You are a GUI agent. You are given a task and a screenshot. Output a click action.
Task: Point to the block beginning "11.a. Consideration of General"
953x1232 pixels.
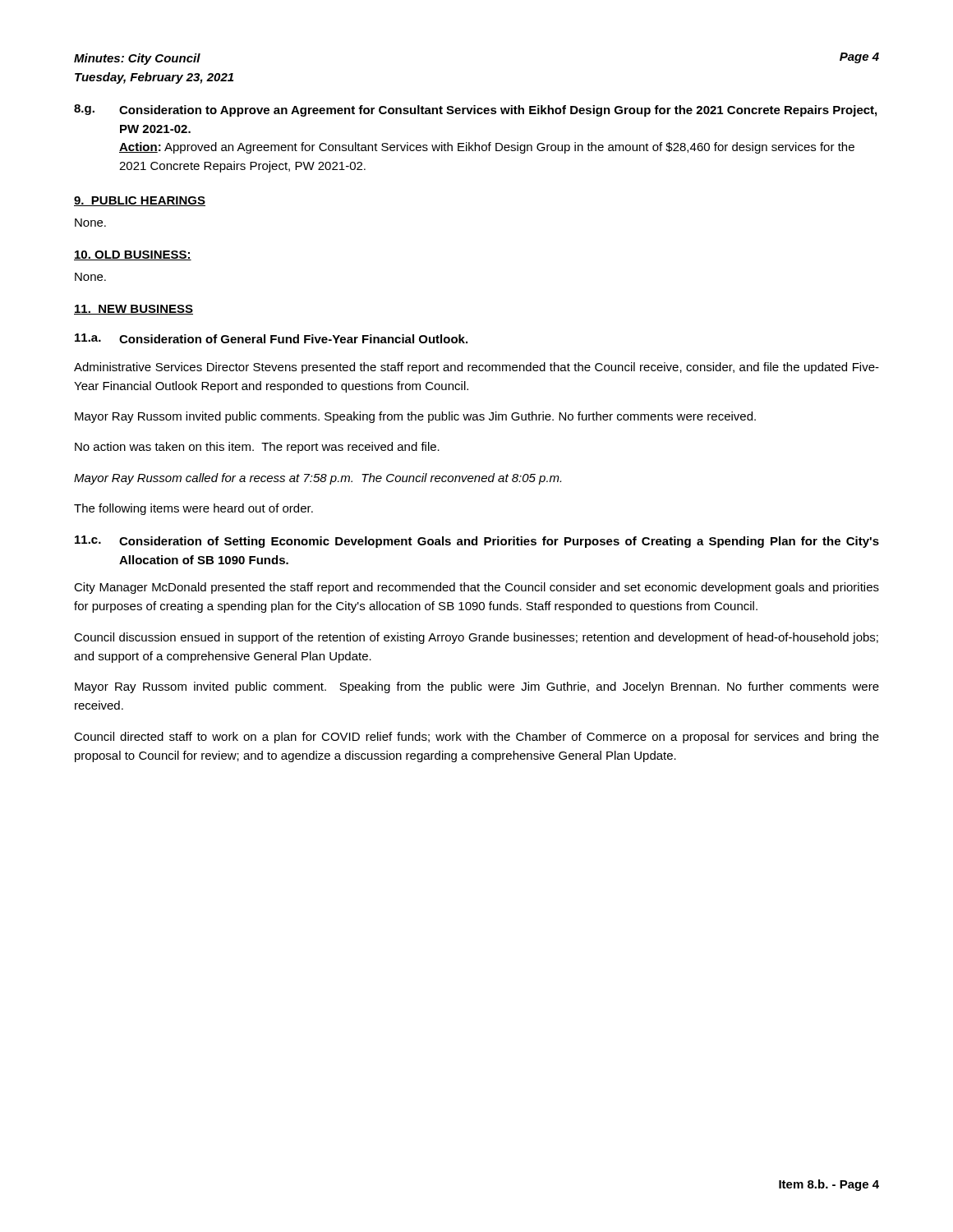(x=476, y=339)
